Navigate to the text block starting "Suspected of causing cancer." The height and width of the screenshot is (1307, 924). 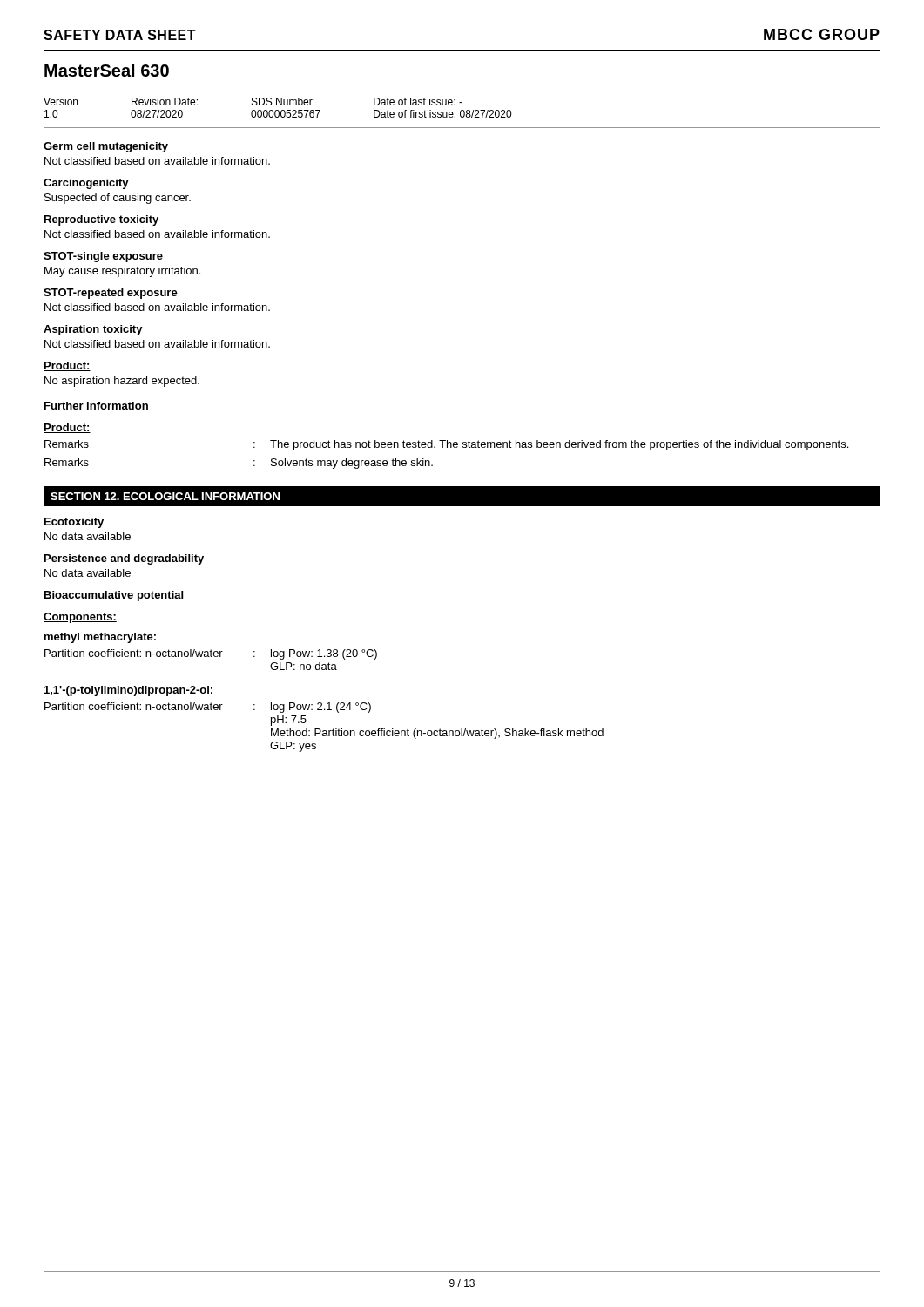click(x=117, y=197)
